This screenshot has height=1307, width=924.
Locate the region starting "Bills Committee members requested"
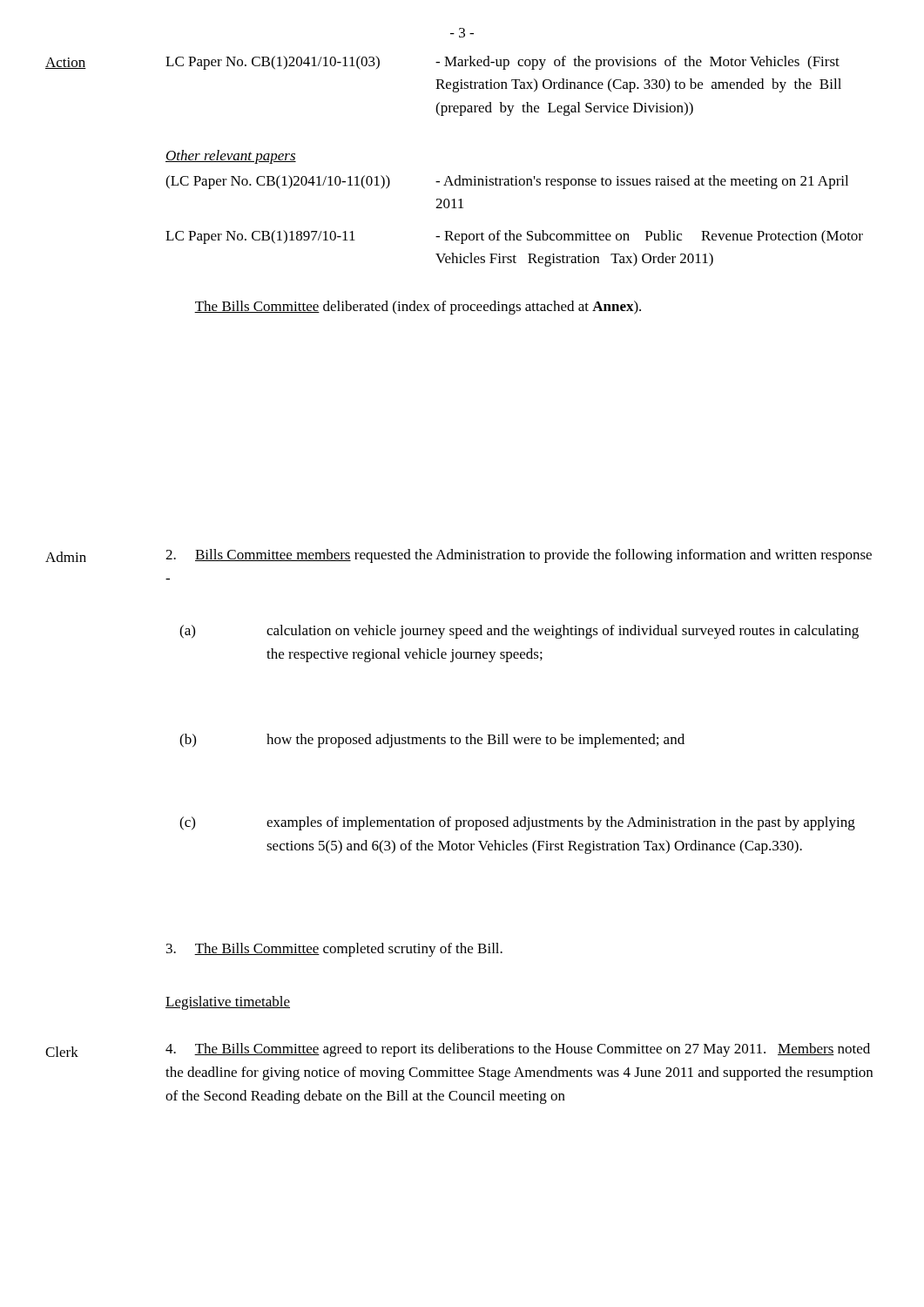point(519,566)
